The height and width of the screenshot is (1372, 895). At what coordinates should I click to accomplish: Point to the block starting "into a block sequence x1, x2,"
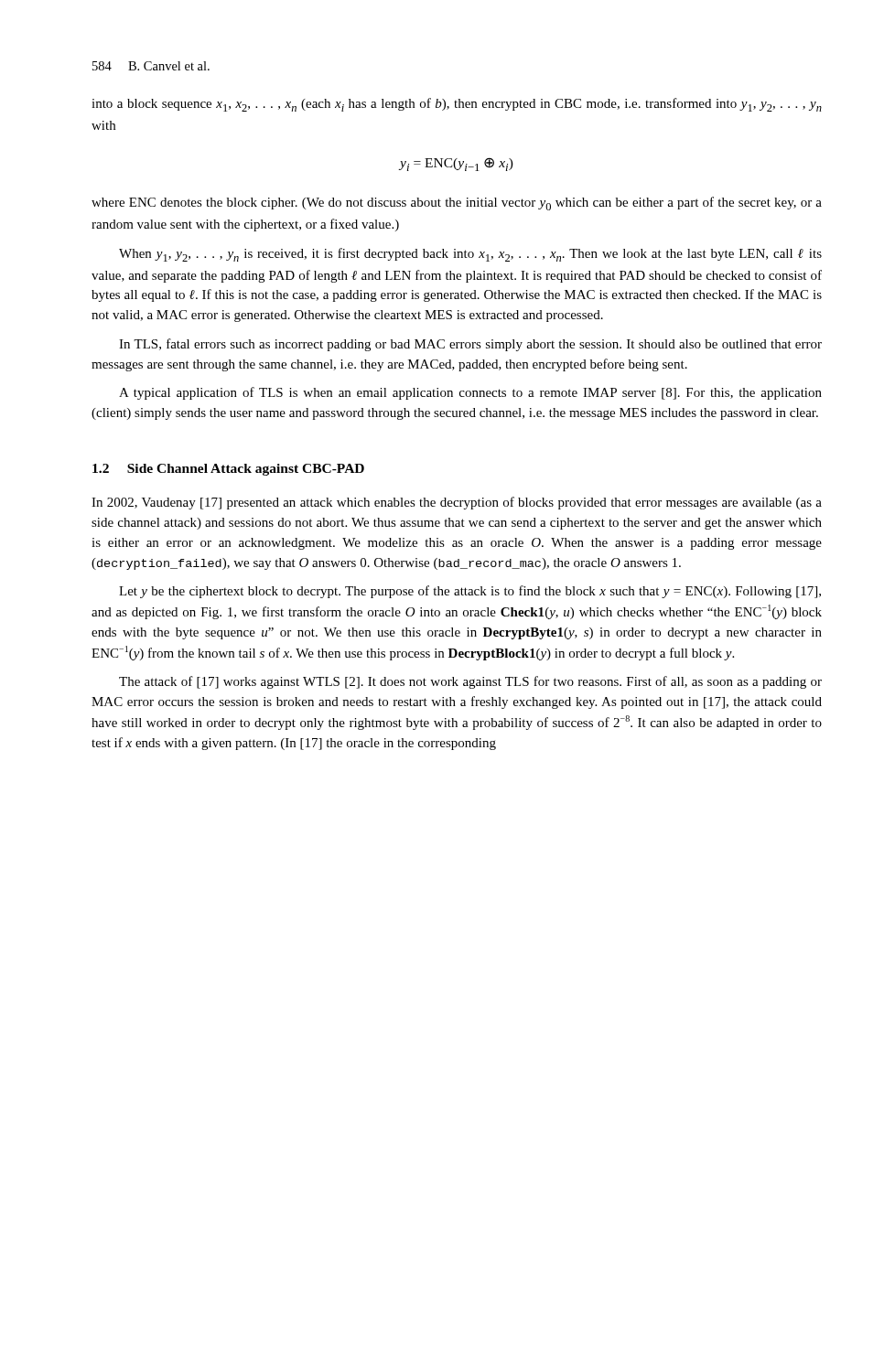(457, 114)
